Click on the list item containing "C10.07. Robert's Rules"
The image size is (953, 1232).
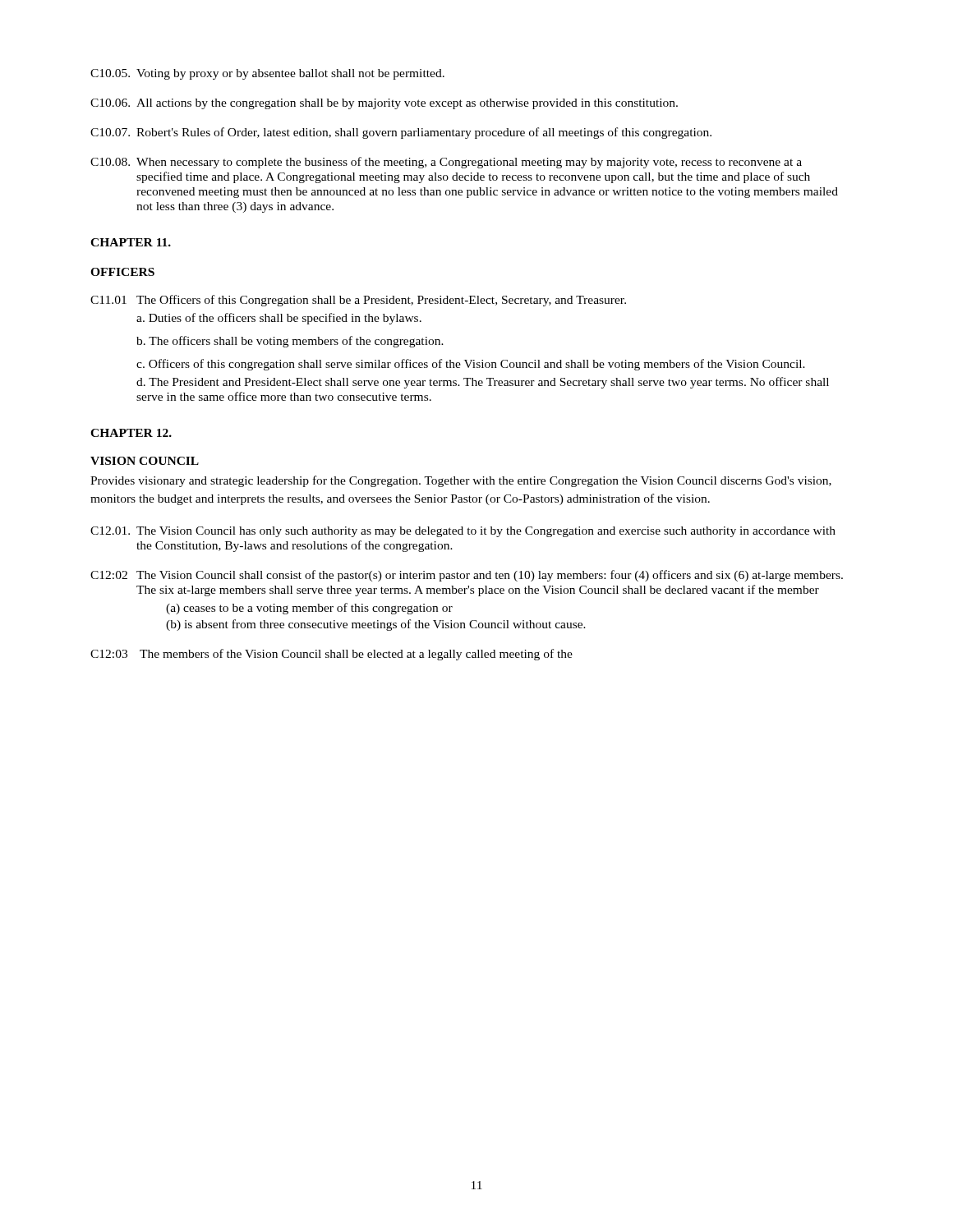(401, 132)
